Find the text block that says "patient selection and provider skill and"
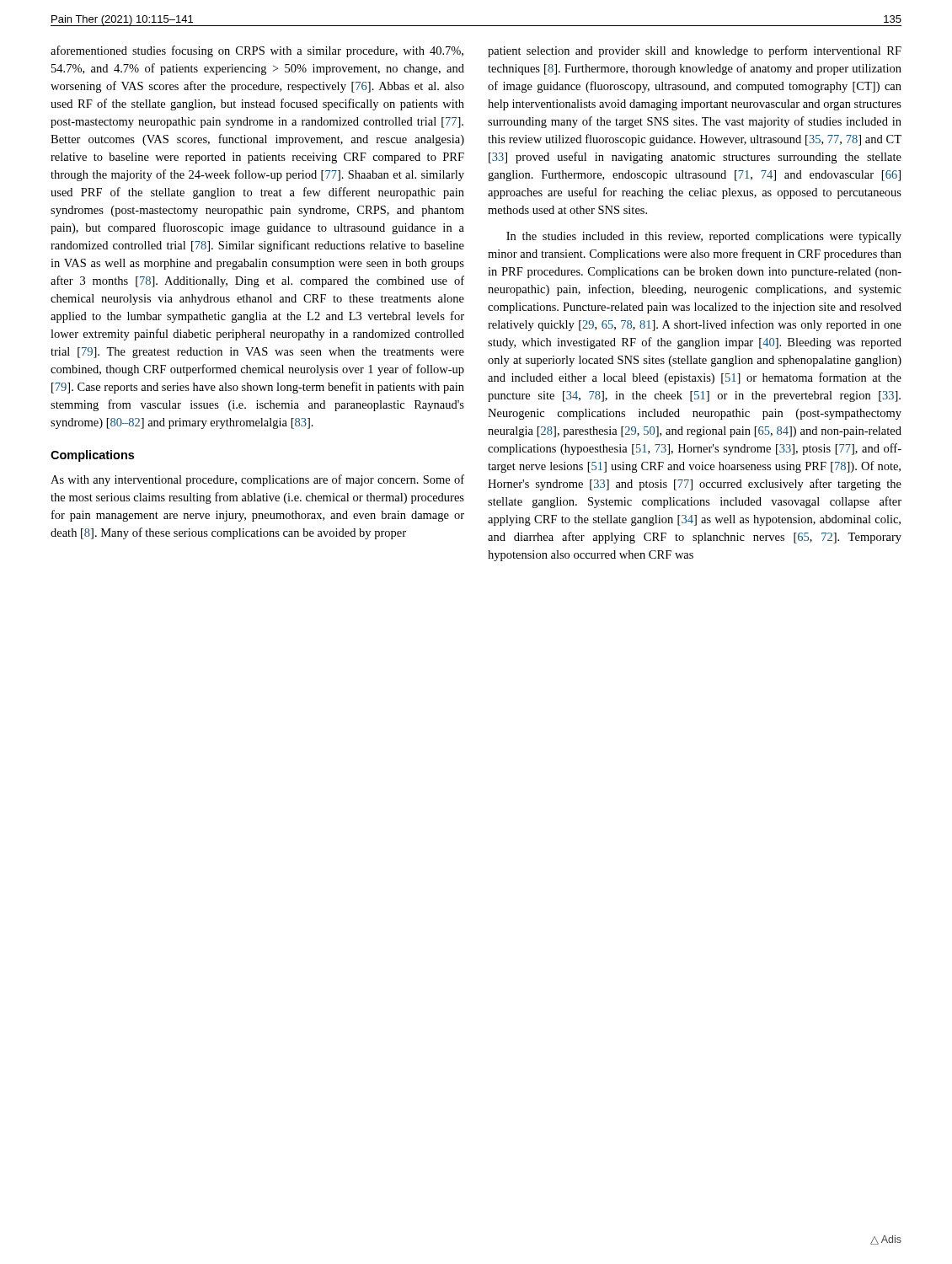 point(695,303)
